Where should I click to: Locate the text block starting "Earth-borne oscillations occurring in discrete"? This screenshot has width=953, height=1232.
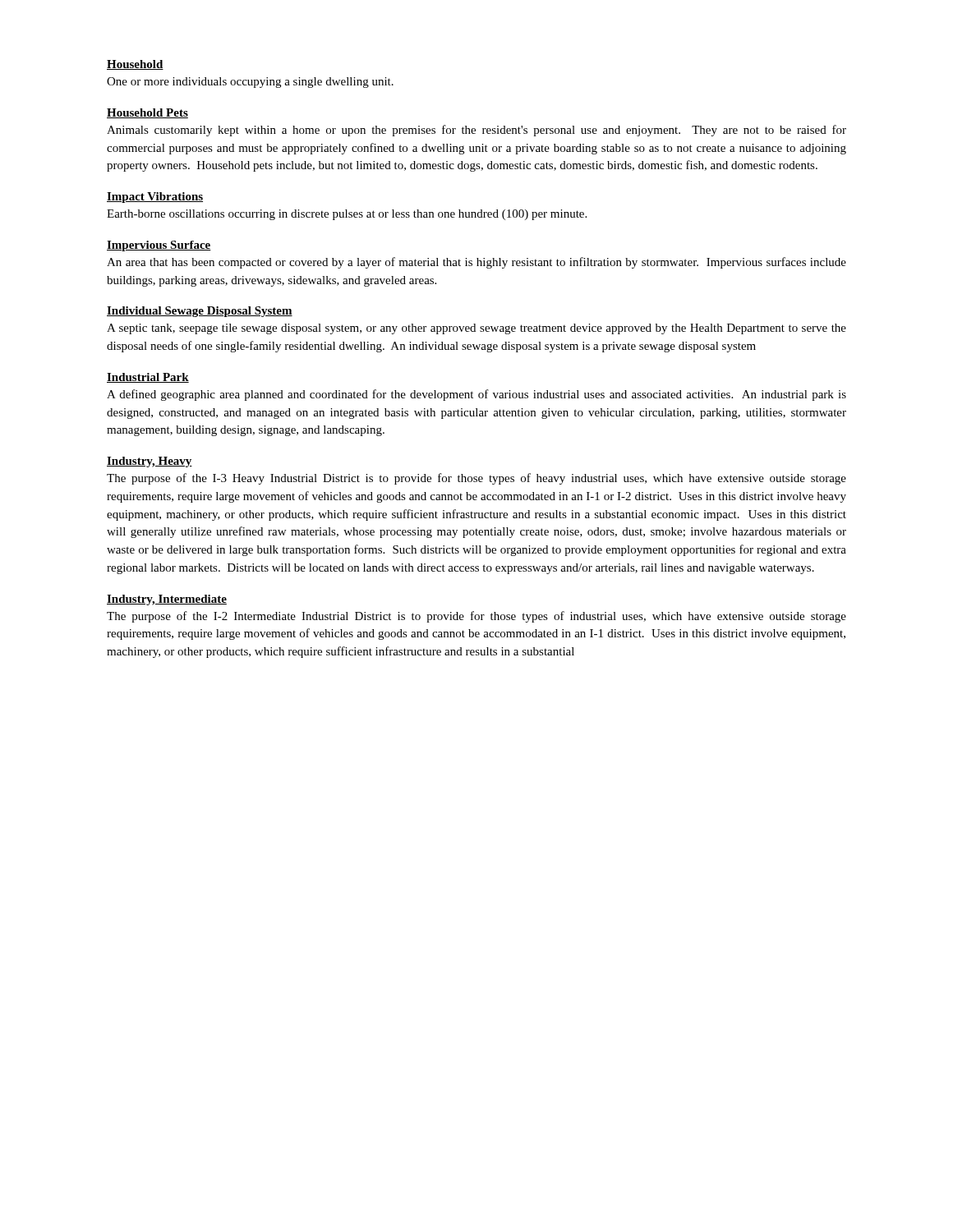(476, 214)
